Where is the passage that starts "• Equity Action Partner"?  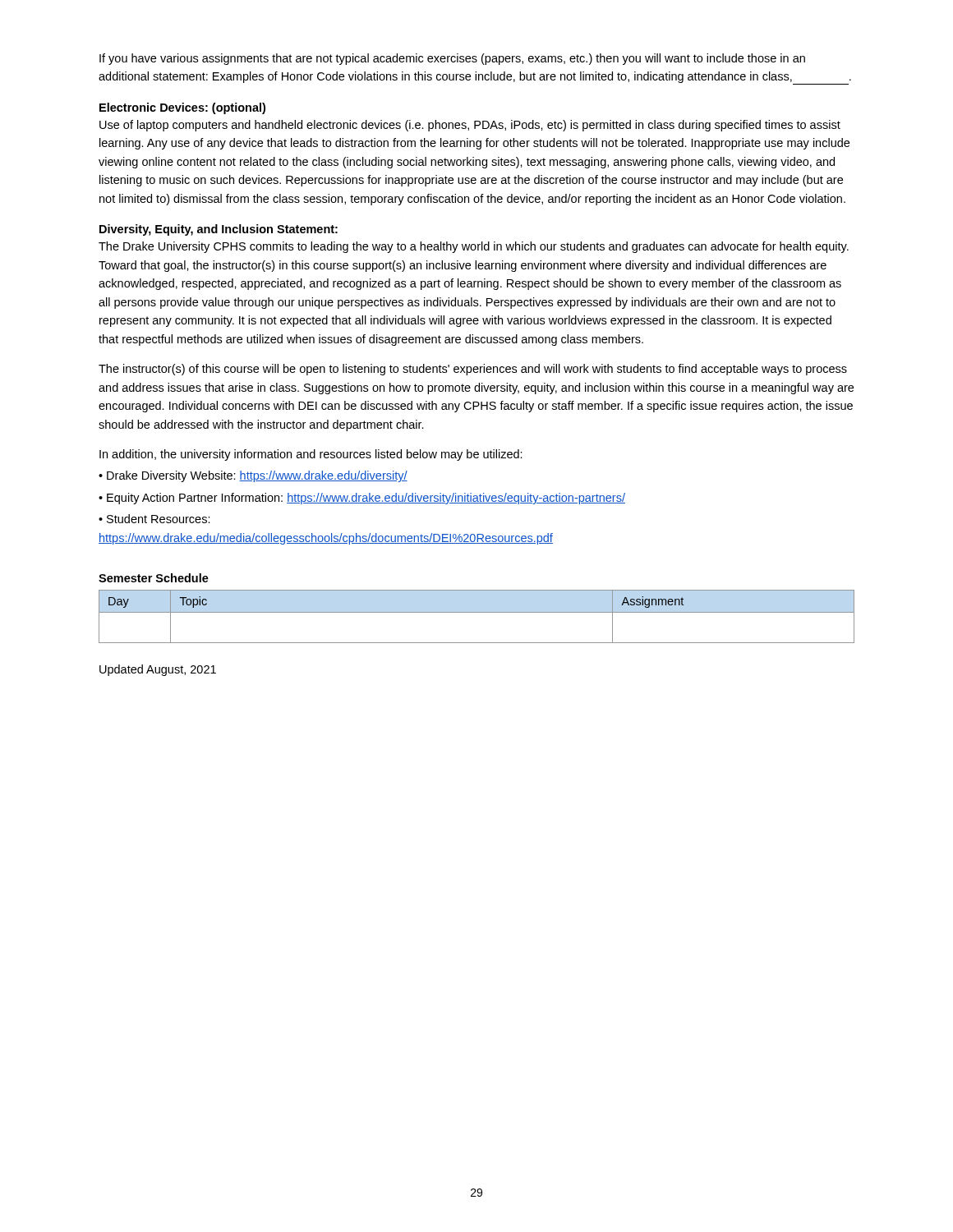tap(362, 498)
